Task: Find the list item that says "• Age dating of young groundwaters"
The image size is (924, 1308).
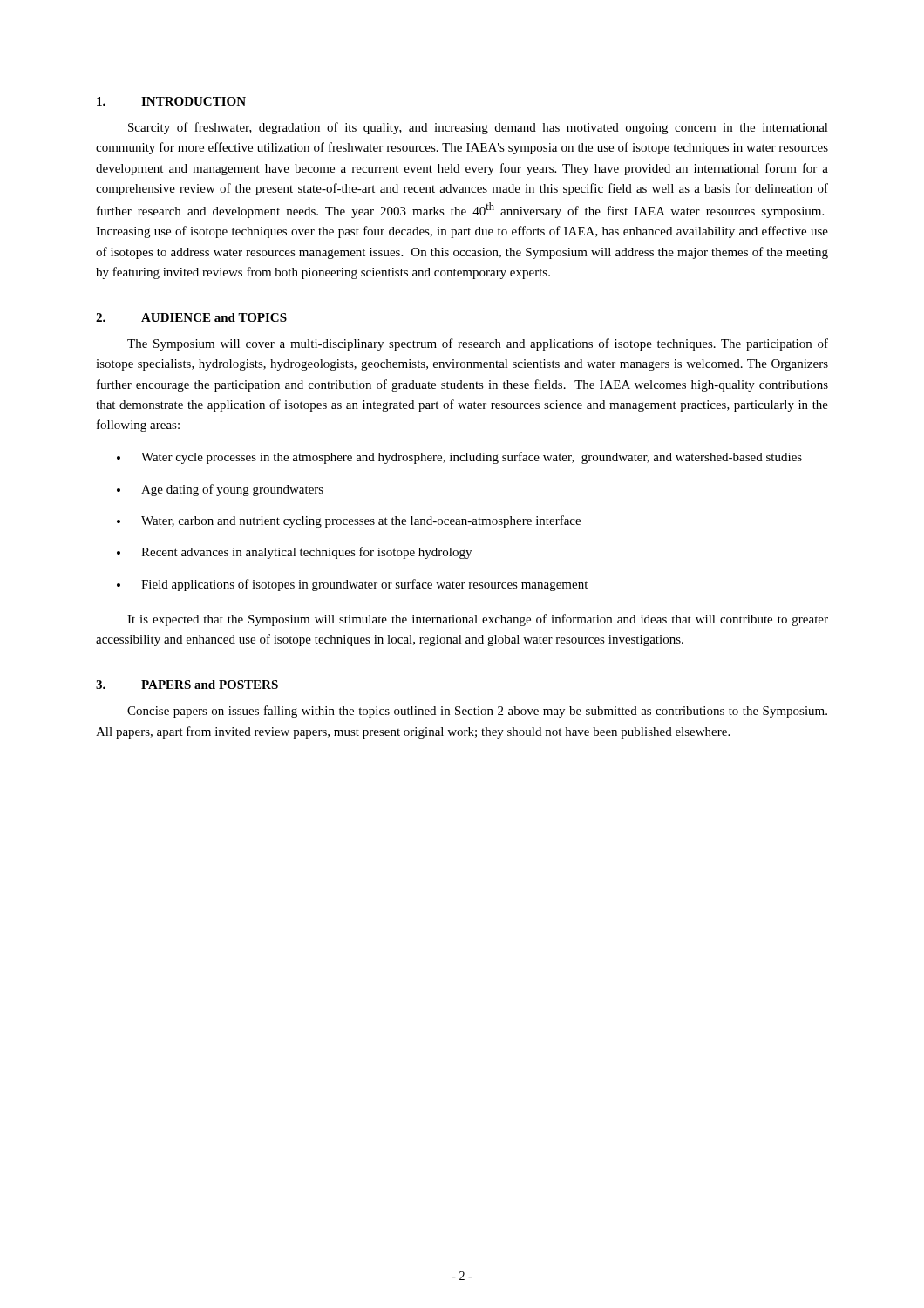Action: click(220, 490)
